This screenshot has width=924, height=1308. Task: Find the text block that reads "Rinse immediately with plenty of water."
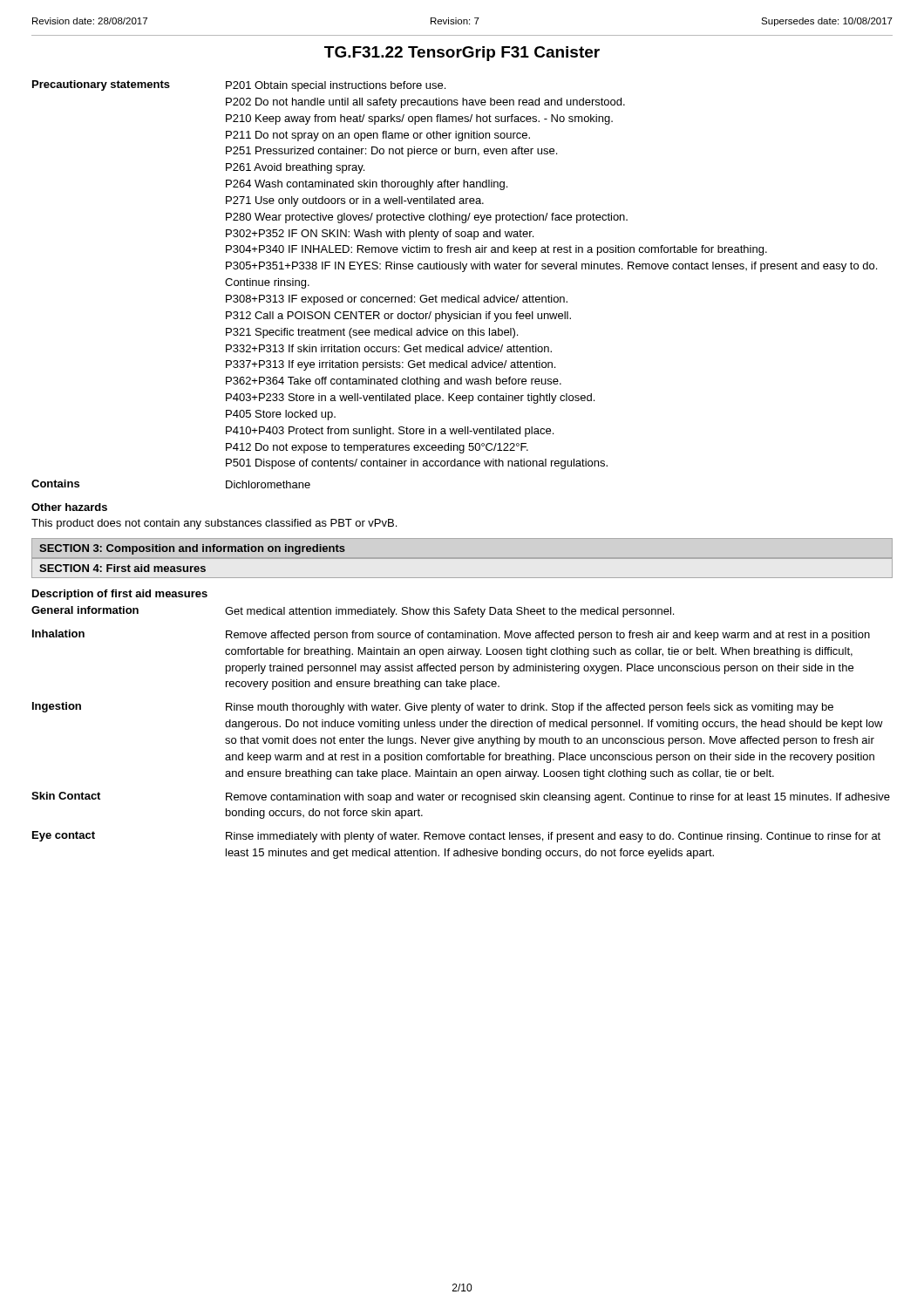[553, 844]
